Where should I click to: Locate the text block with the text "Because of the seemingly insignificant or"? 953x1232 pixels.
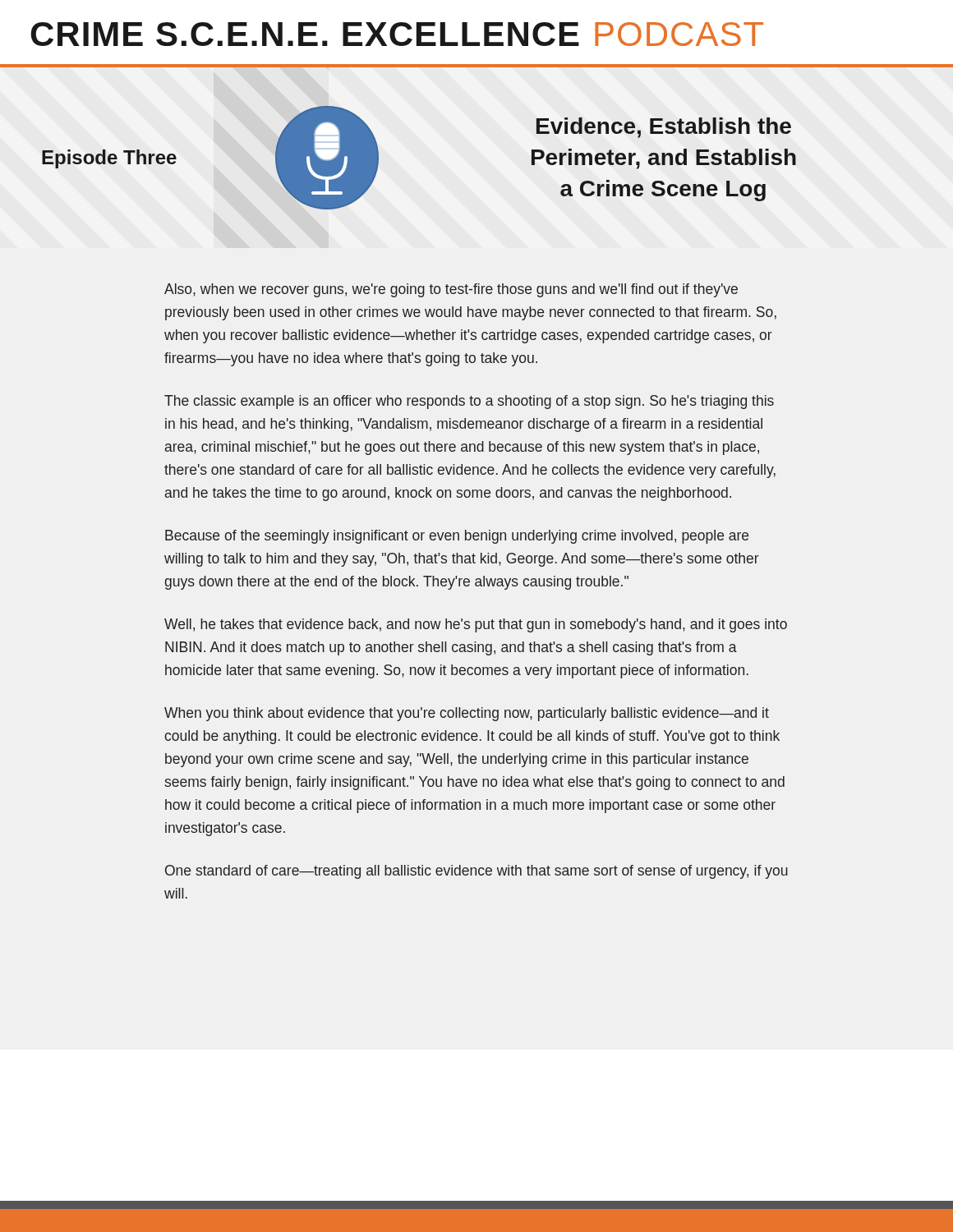point(462,559)
